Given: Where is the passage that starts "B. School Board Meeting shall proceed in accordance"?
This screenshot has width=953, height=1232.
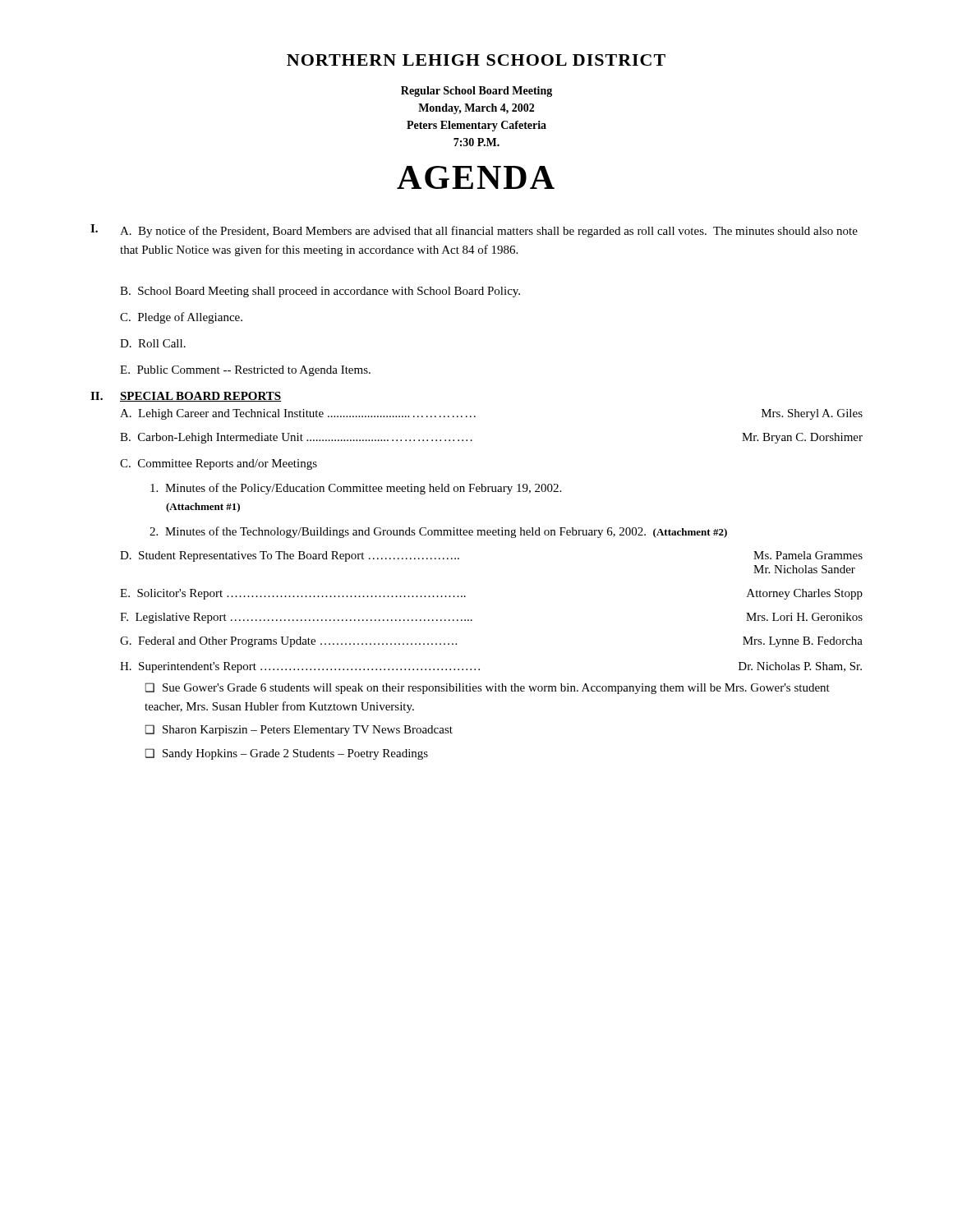Looking at the screenshot, I should point(491,291).
